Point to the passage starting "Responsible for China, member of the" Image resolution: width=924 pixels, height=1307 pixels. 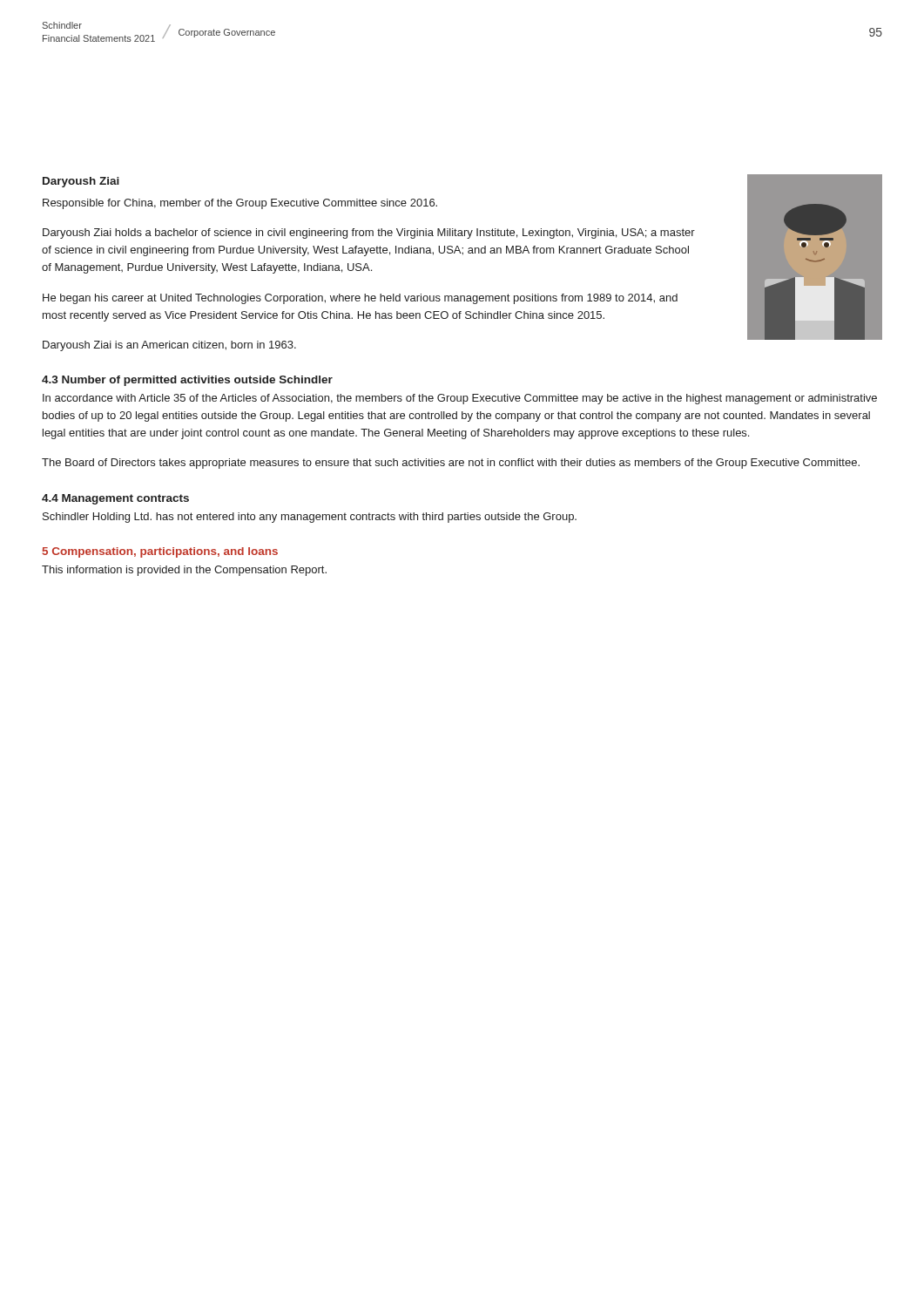(240, 203)
